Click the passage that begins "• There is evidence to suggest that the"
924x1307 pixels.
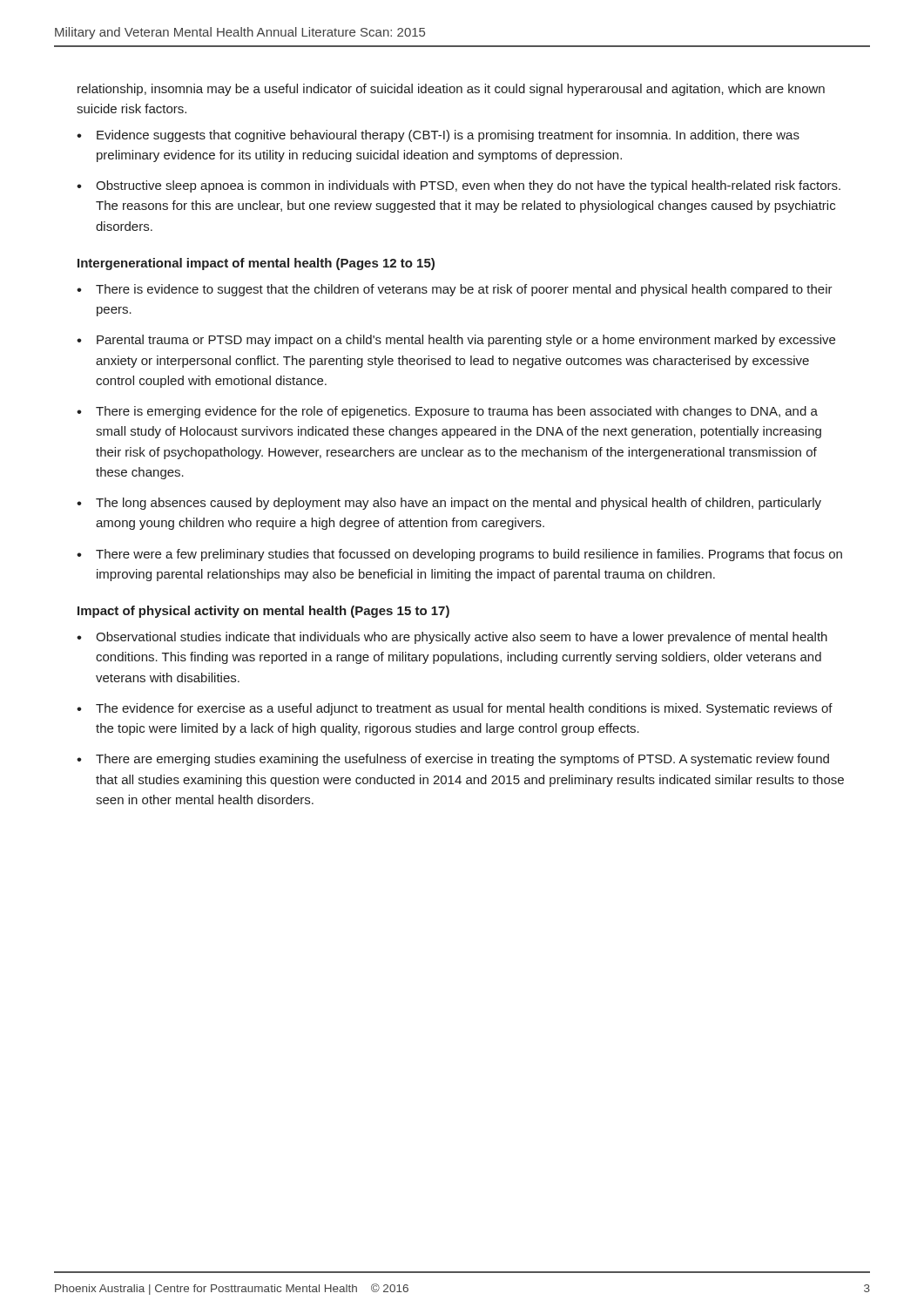click(x=462, y=299)
